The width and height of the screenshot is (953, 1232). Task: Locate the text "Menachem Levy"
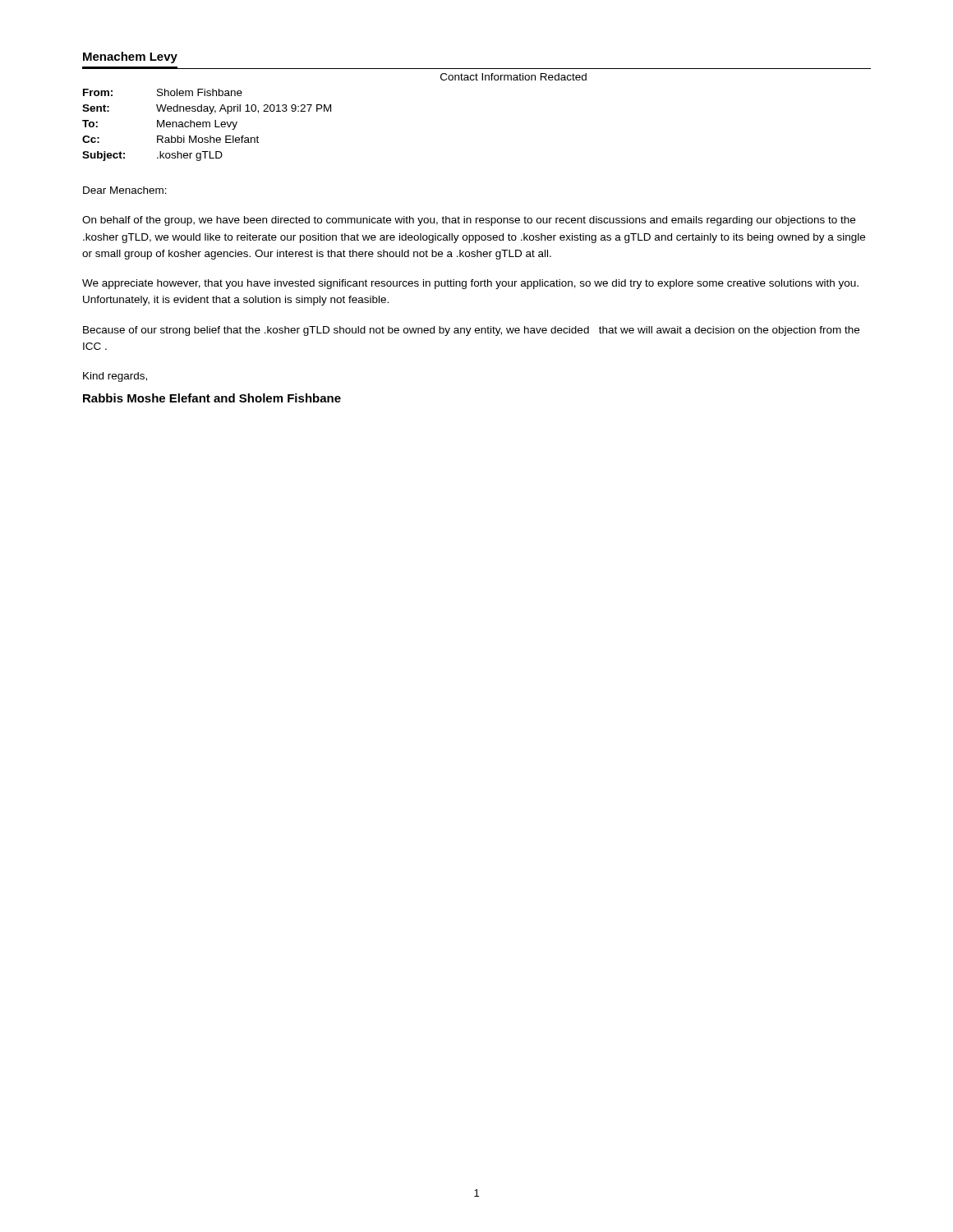click(x=130, y=59)
